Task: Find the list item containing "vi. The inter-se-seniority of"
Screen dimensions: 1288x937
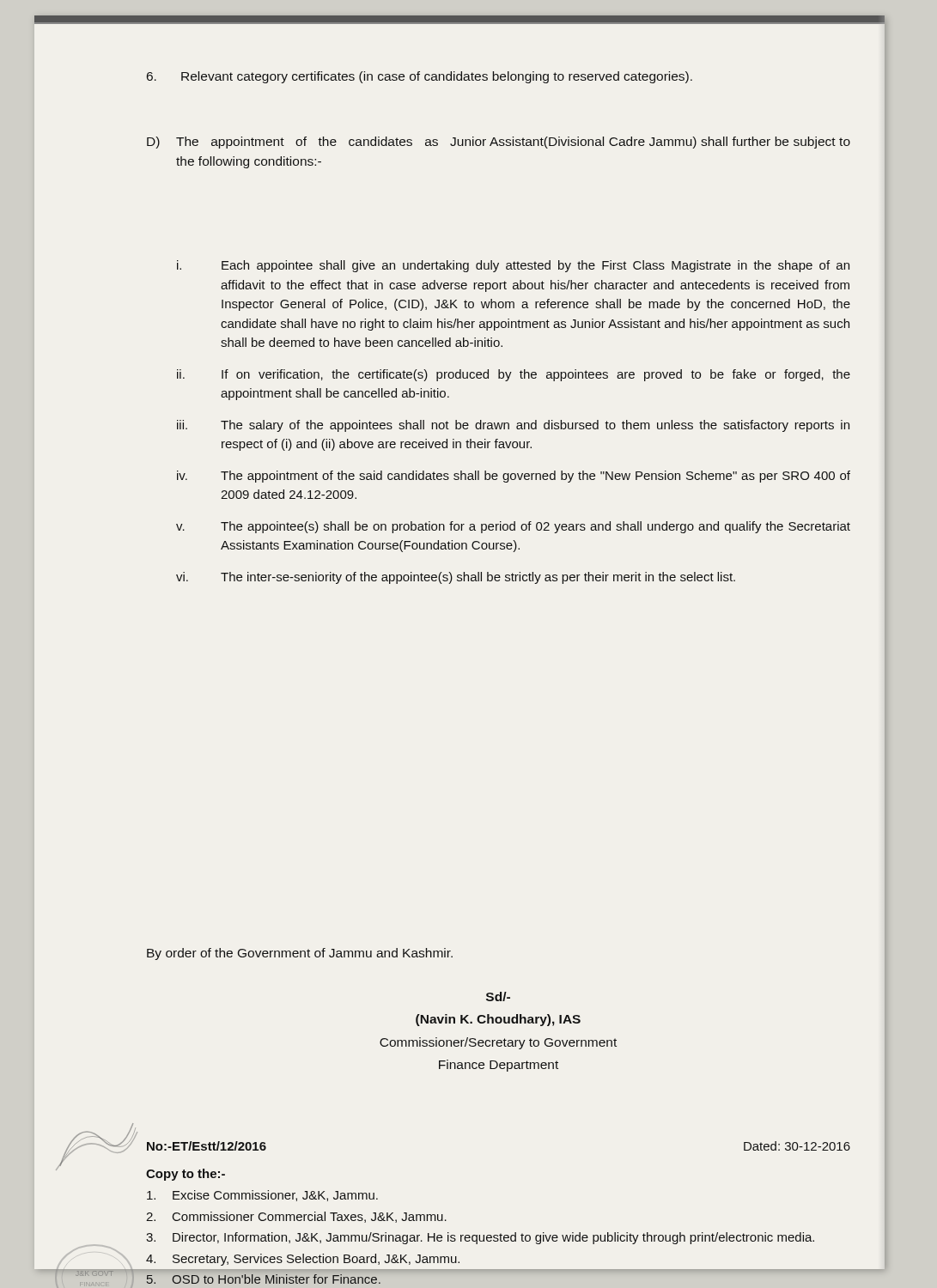Action: (456, 577)
